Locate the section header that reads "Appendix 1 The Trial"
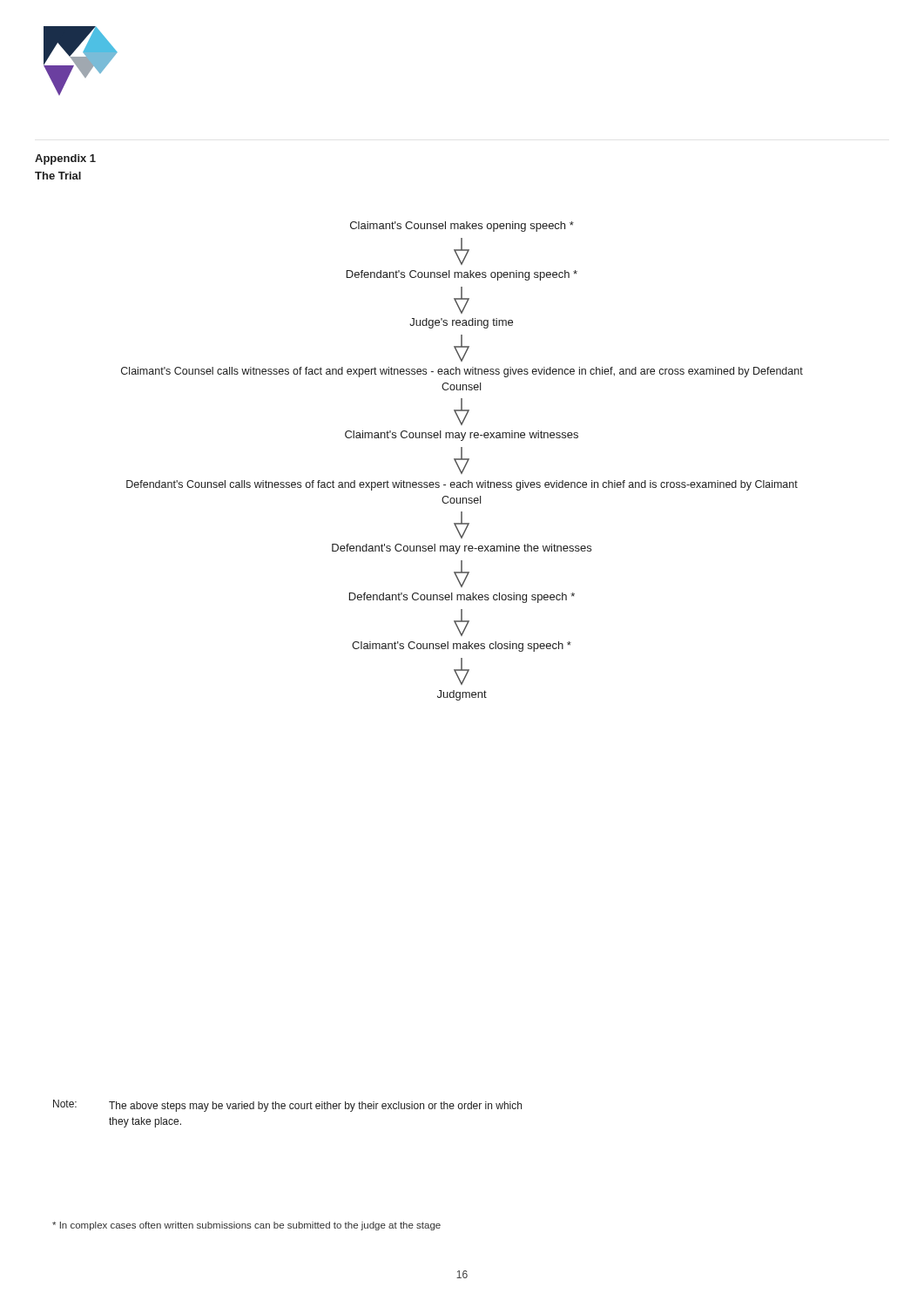924x1307 pixels. coord(65,167)
